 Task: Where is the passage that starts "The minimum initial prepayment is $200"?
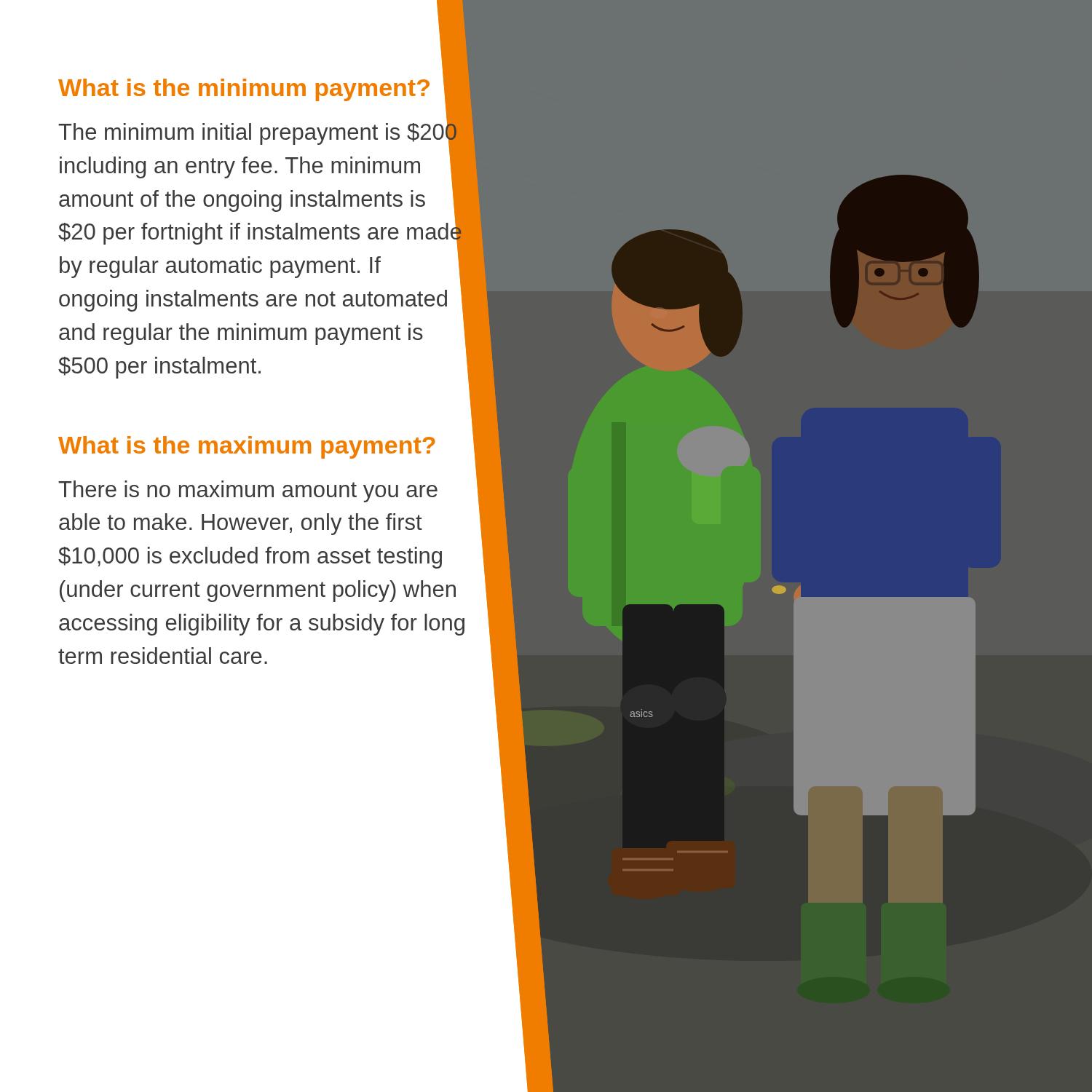click(x=260, y=249)
